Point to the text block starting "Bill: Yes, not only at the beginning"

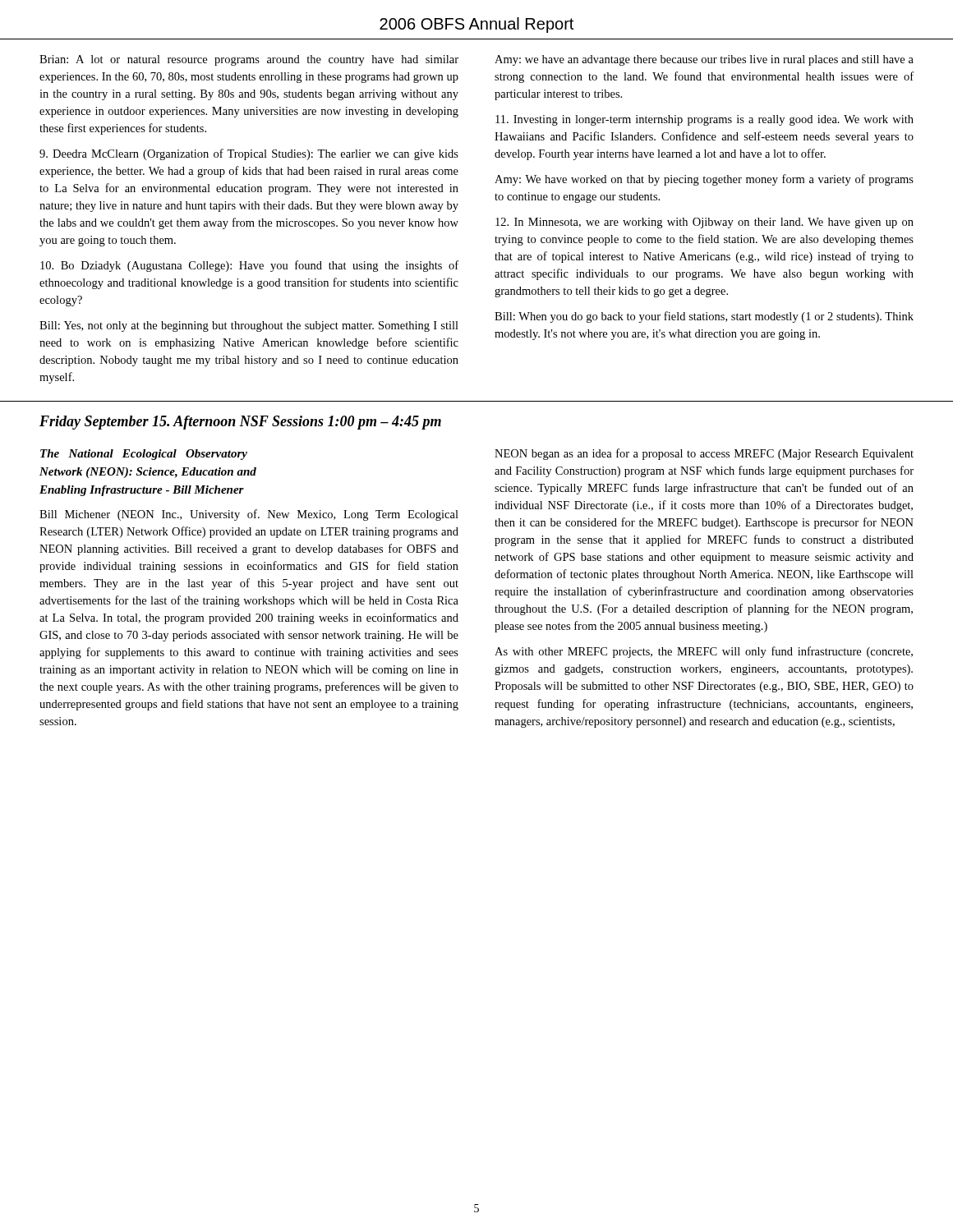249,351
